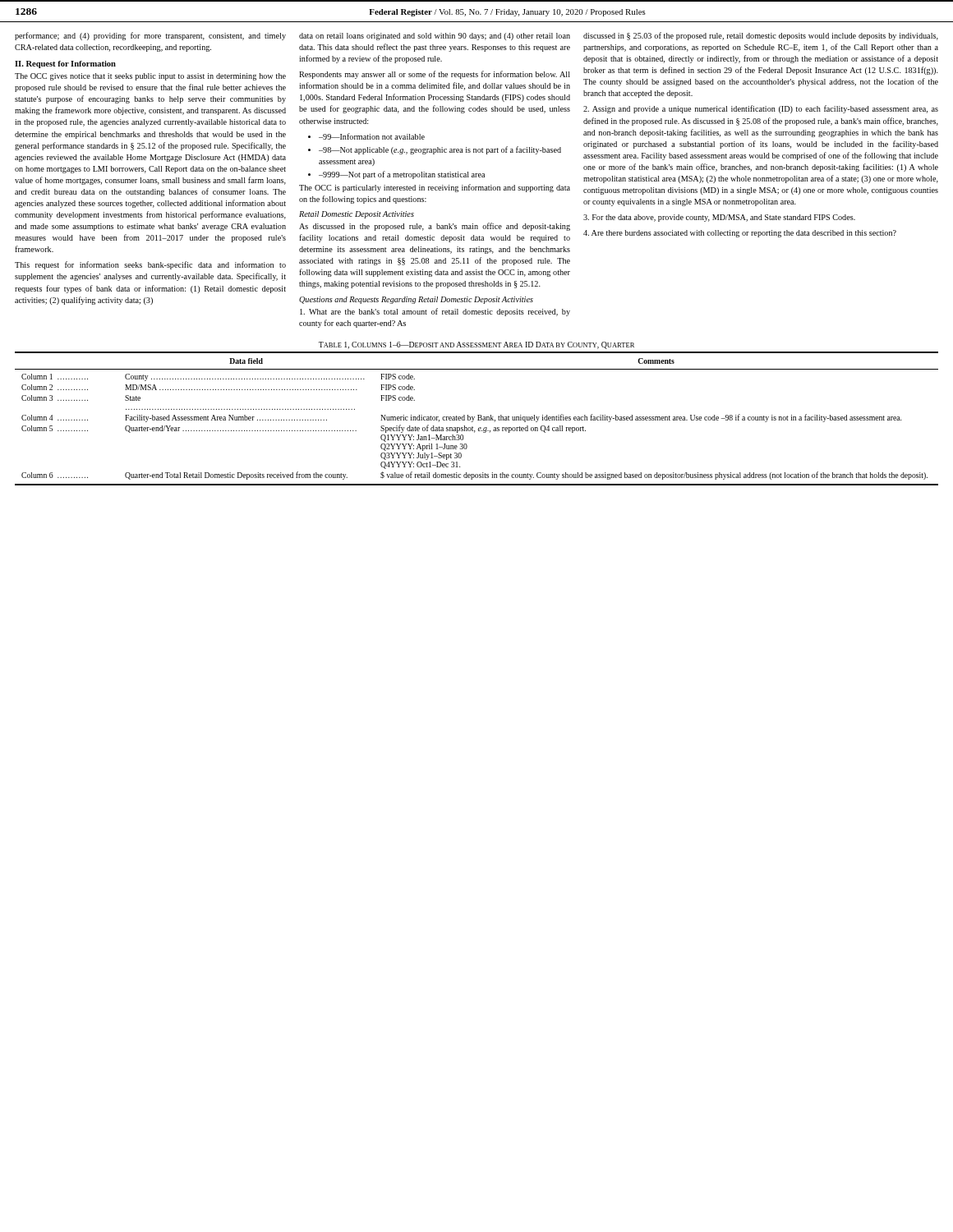Find the block on this page that starts "This request for information"
This screenshot has width=953, height=1232.
pyautogui.click(x=150, y=283)
